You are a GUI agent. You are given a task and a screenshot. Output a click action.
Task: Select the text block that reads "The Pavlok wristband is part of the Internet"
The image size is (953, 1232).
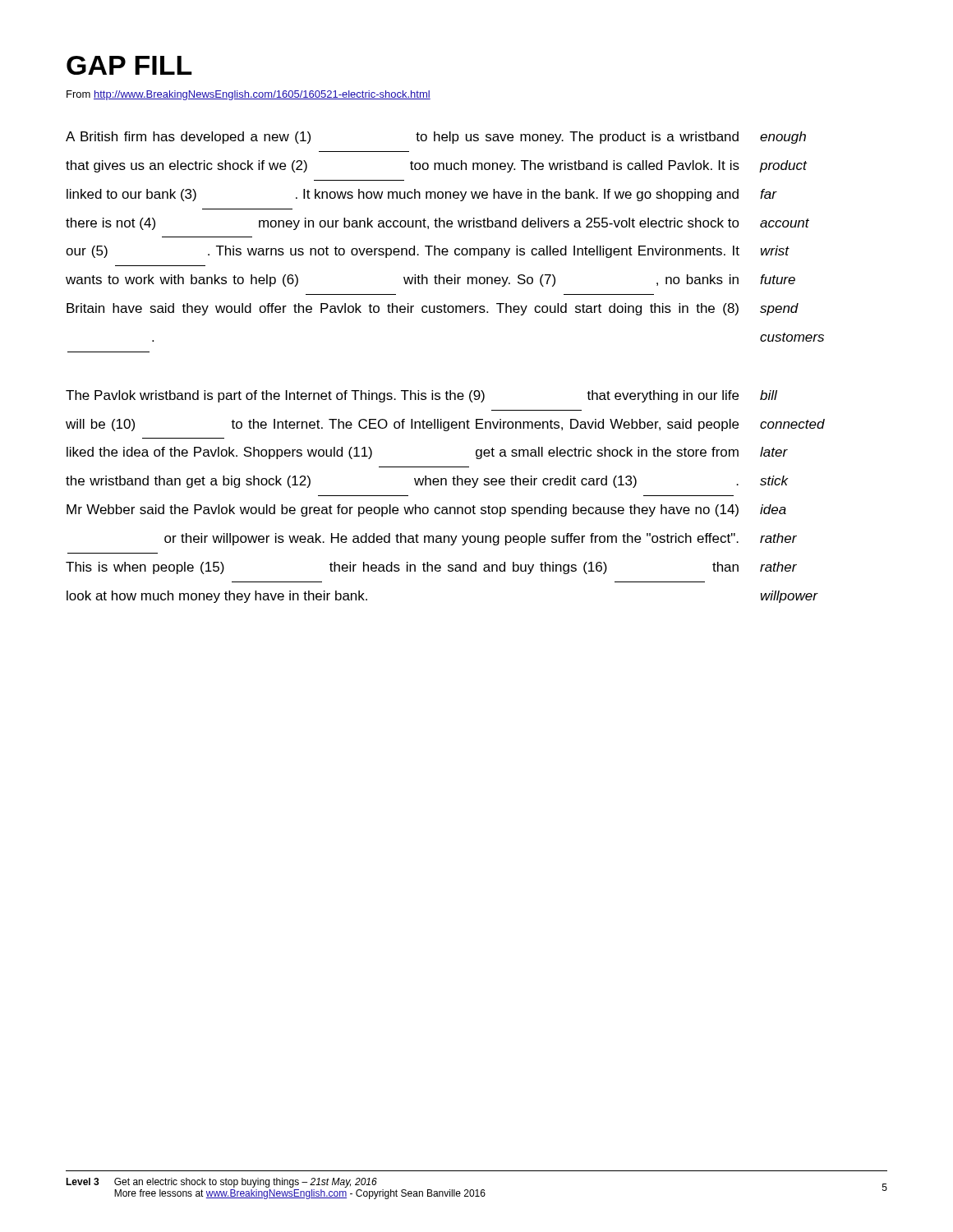pos(403,495)
